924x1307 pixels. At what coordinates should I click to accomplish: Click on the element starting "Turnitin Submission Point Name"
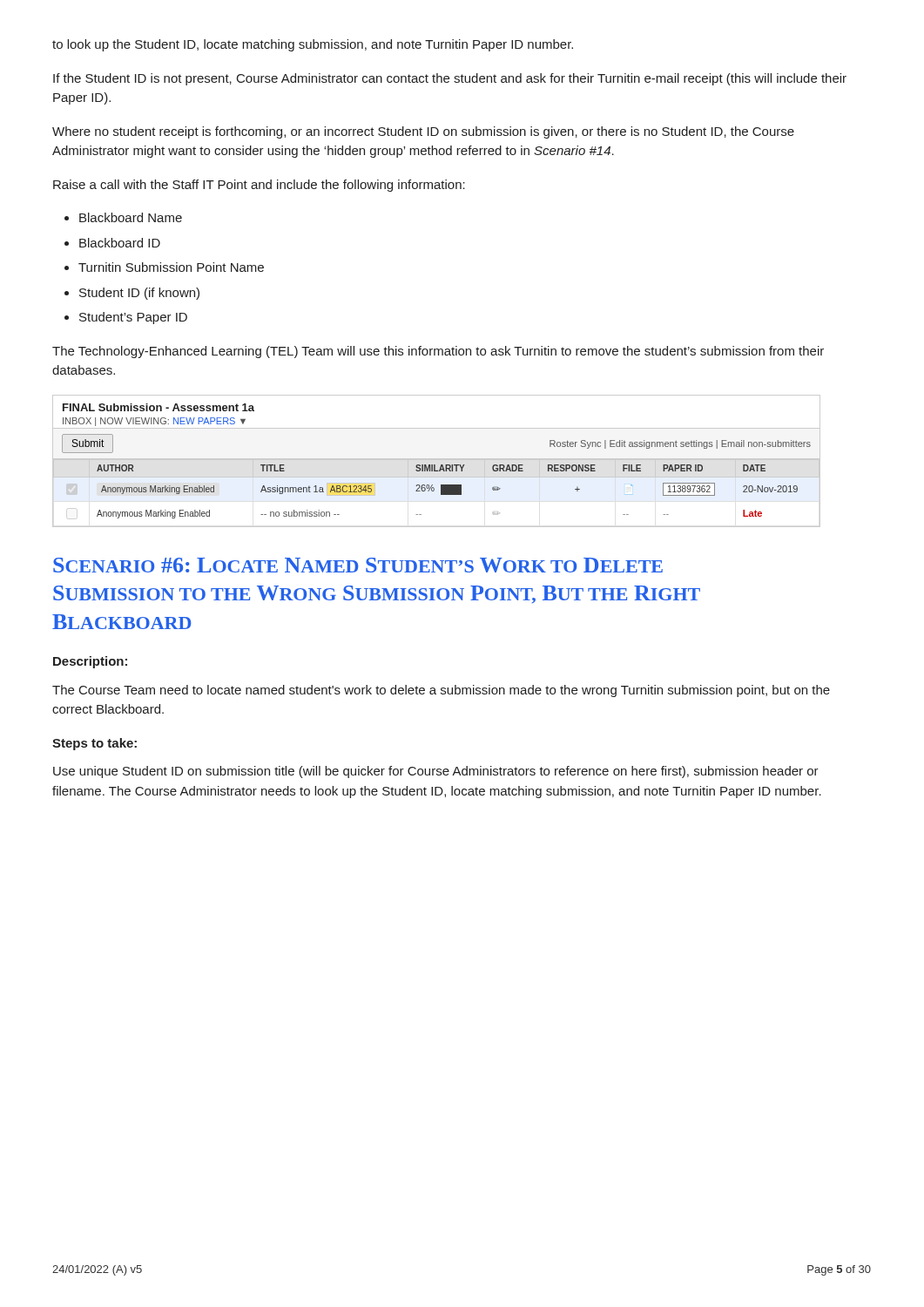(x=171, y=267)
